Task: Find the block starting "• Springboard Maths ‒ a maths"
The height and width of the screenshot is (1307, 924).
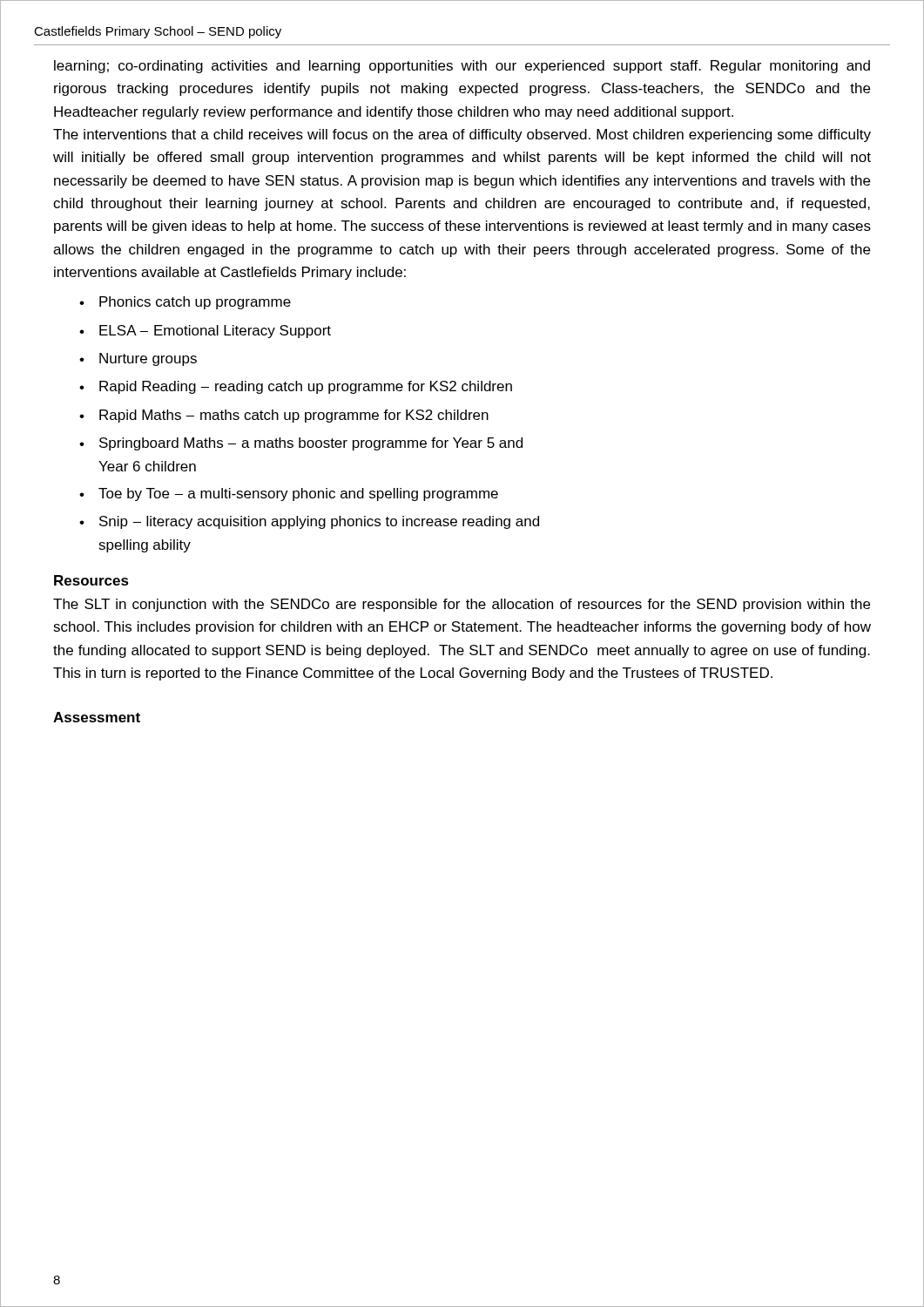Action: point(301,455)
